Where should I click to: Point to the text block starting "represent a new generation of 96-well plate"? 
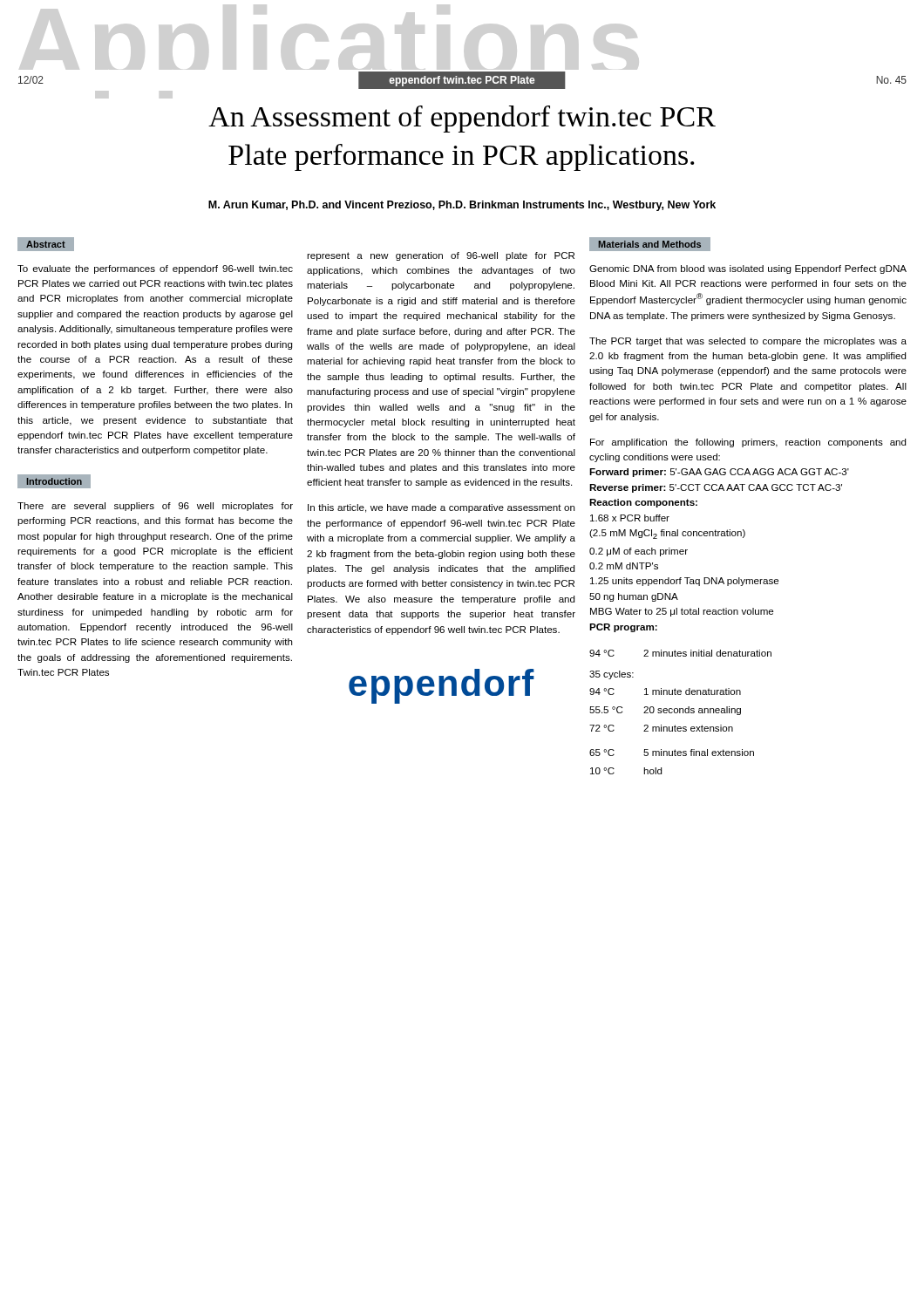coord(441,442)
